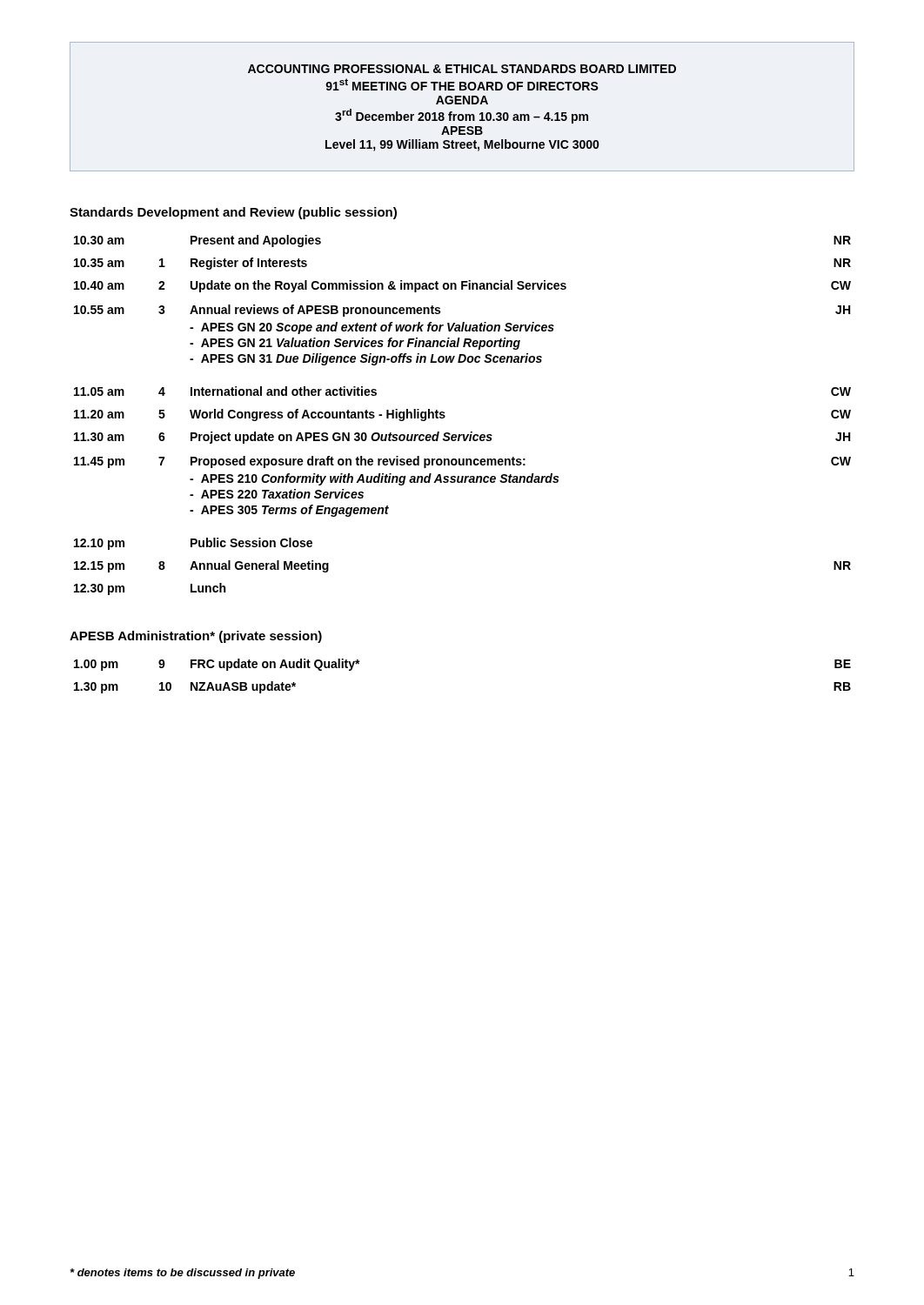Screen dimensions: 1305x924
Task: Find "Standards Development and Review (public session)" on this page
Action: (x=233, y=212)
